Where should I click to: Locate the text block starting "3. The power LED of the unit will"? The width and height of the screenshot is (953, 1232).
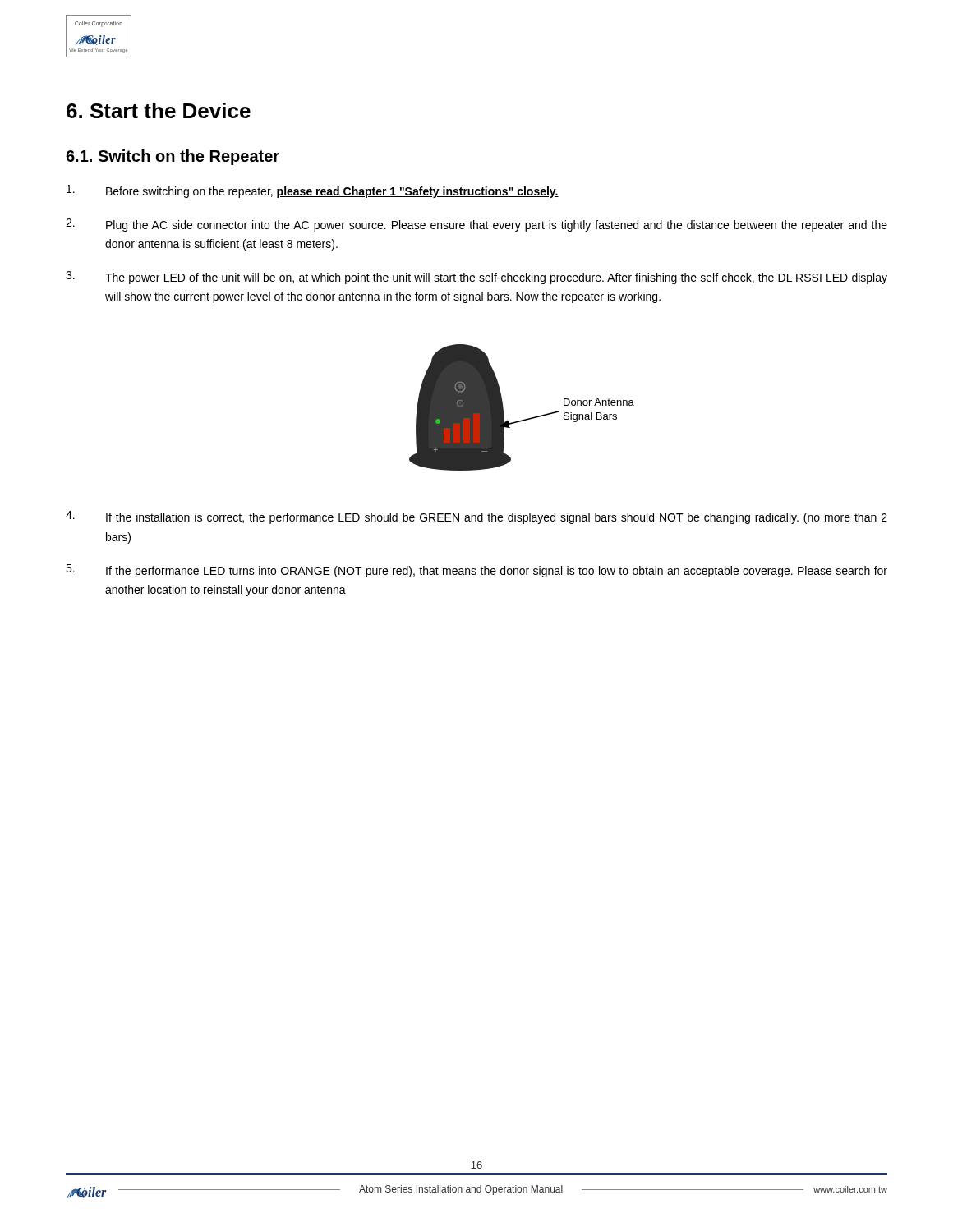[x=476, y=288]
